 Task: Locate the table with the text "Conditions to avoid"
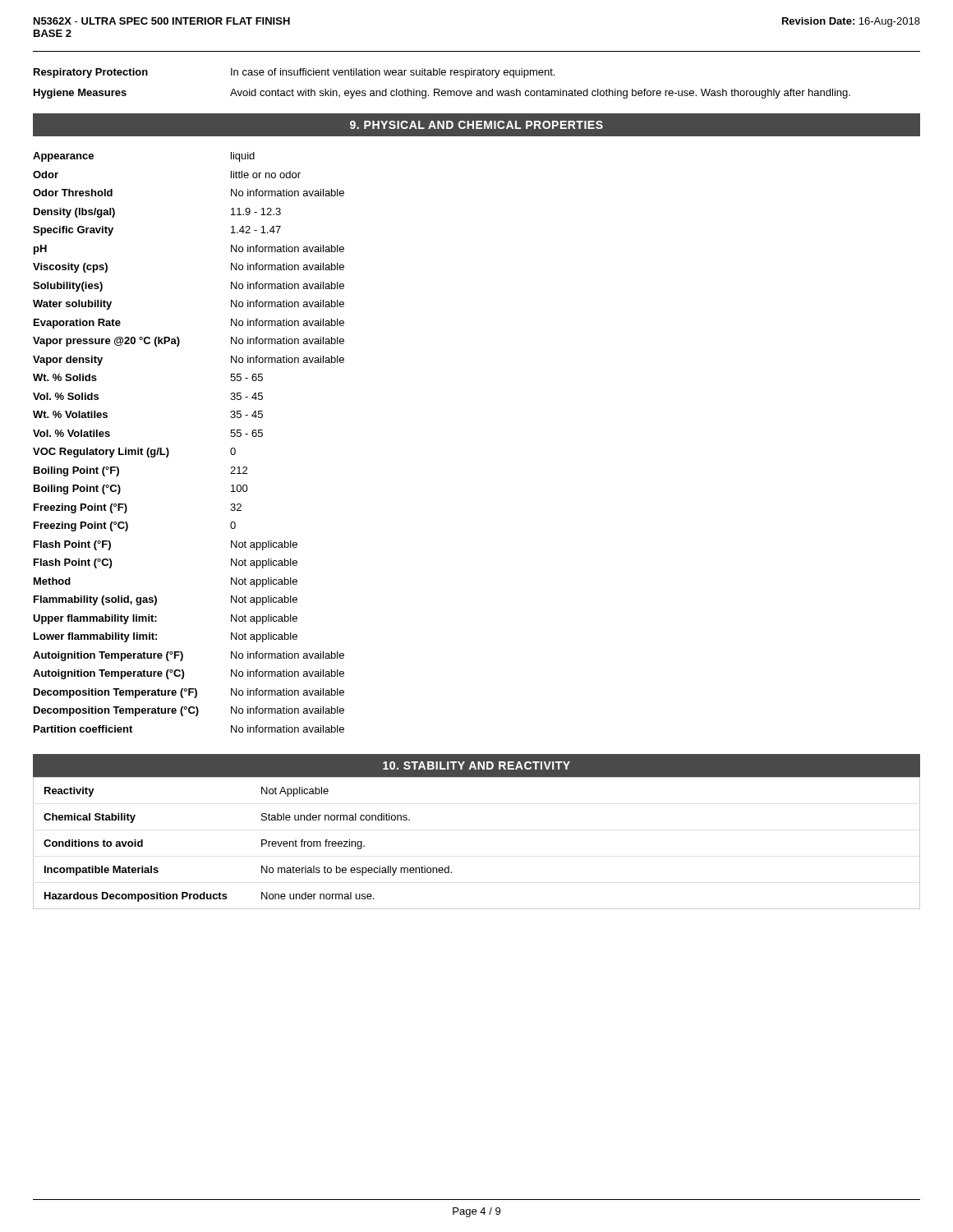tap(476, 843)
